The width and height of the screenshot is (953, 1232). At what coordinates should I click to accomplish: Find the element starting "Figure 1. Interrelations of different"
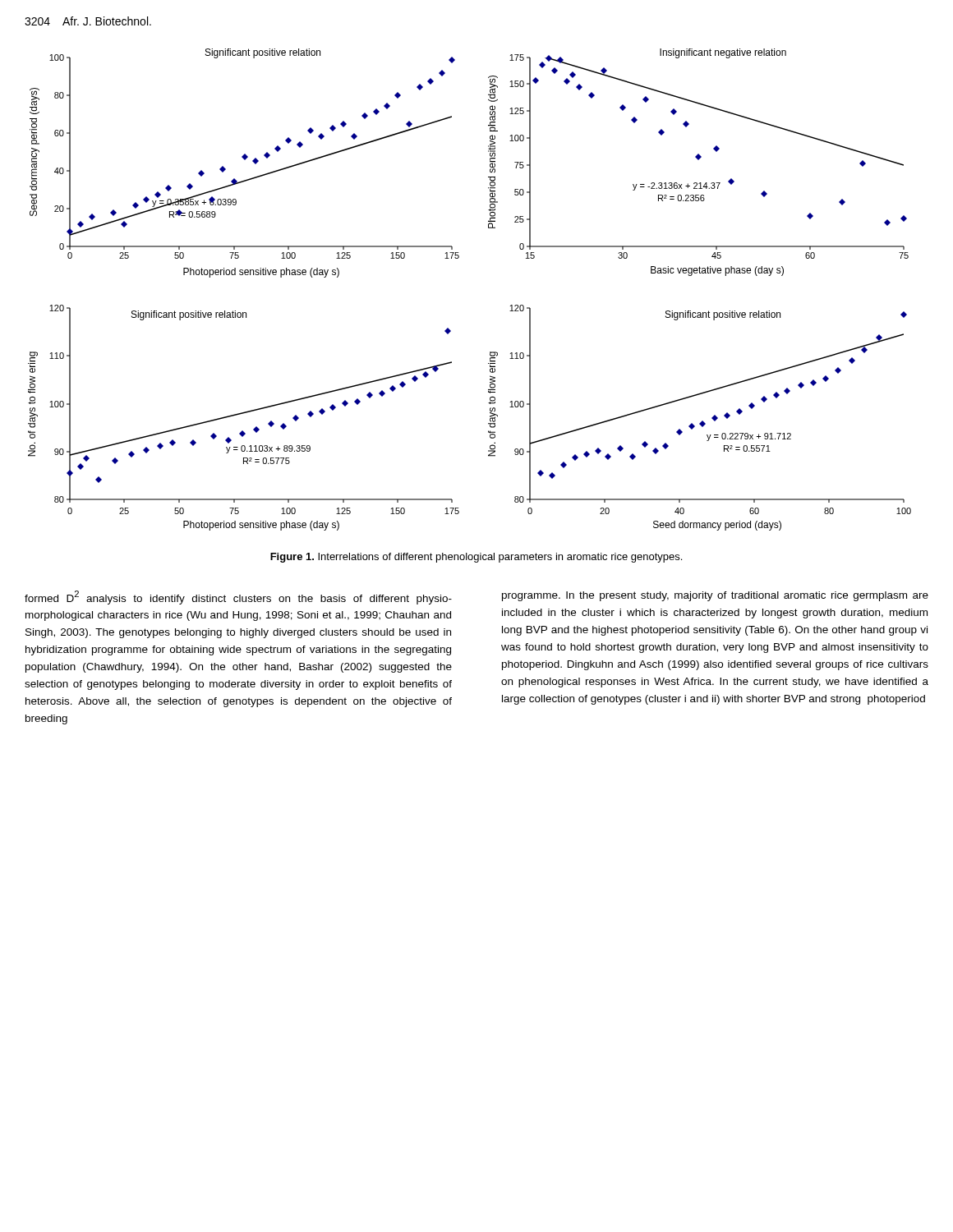point(476,556)
